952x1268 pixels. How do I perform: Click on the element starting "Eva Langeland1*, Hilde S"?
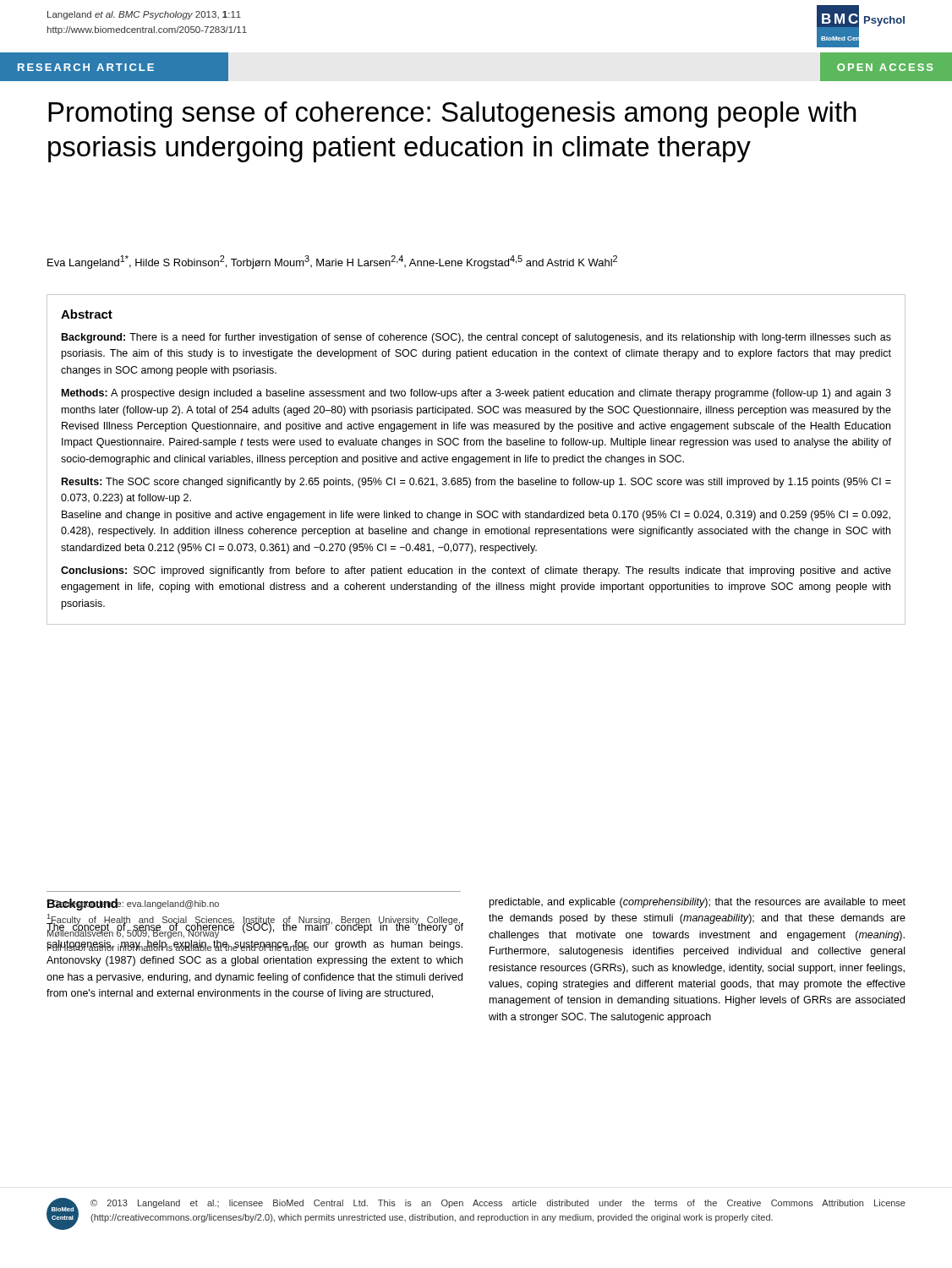332,261
